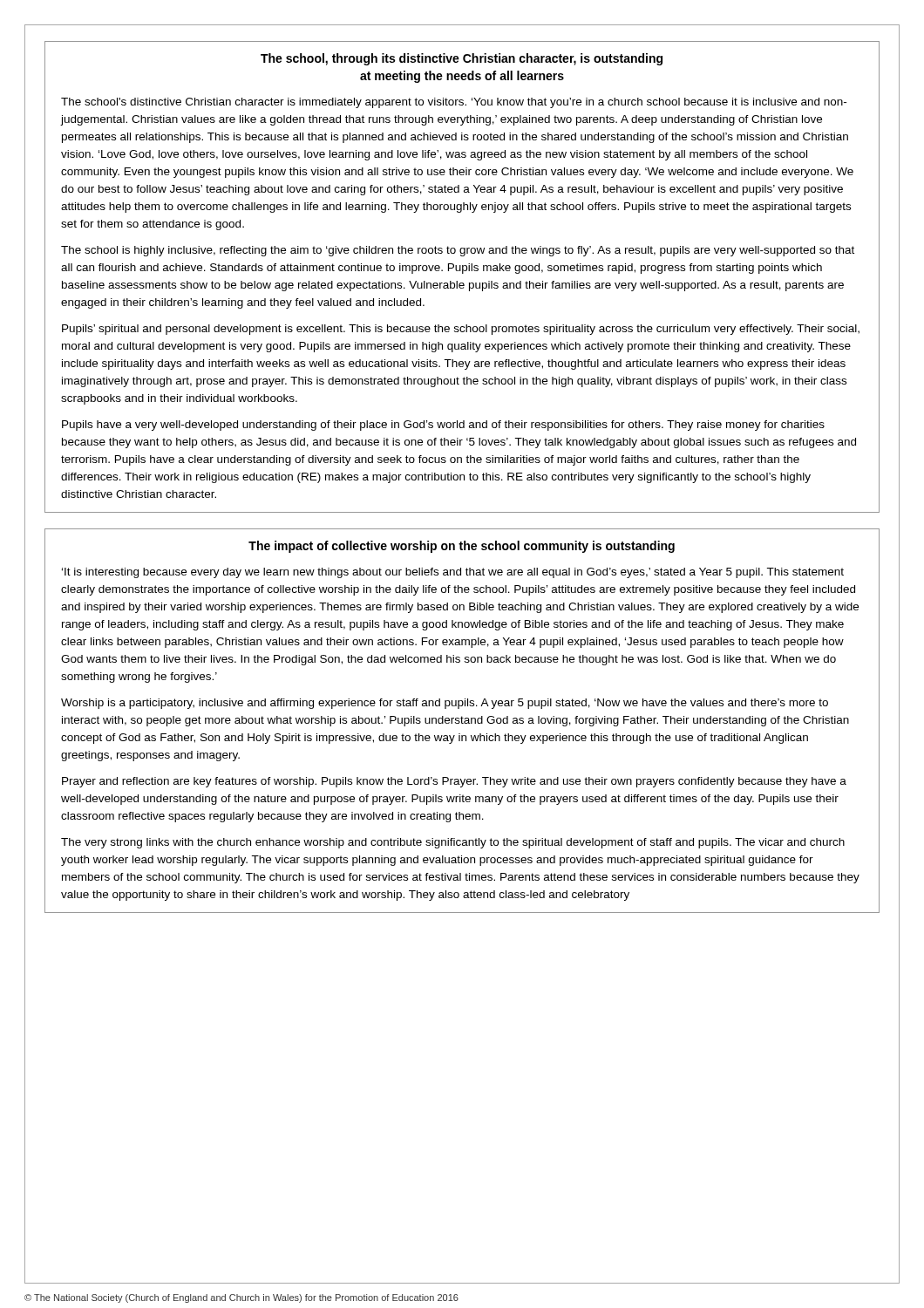This screenshot has height=1308, width=924.
Task: Click on the element starting "The school's distinctive Christian character"
Action: (x=457, y=163)
